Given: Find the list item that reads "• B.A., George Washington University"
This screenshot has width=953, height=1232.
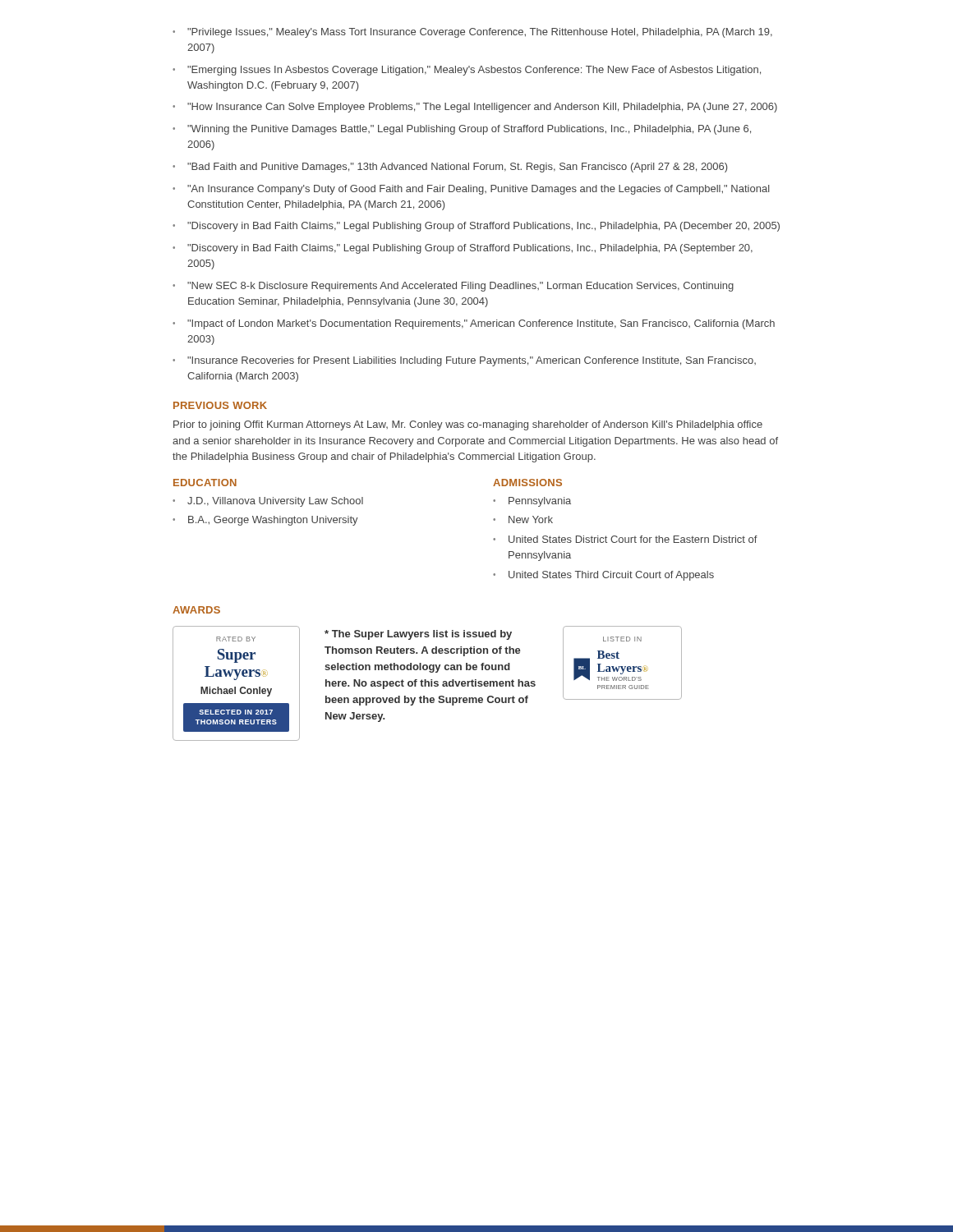Looking at the screenshot, I should tap(265, 521).
